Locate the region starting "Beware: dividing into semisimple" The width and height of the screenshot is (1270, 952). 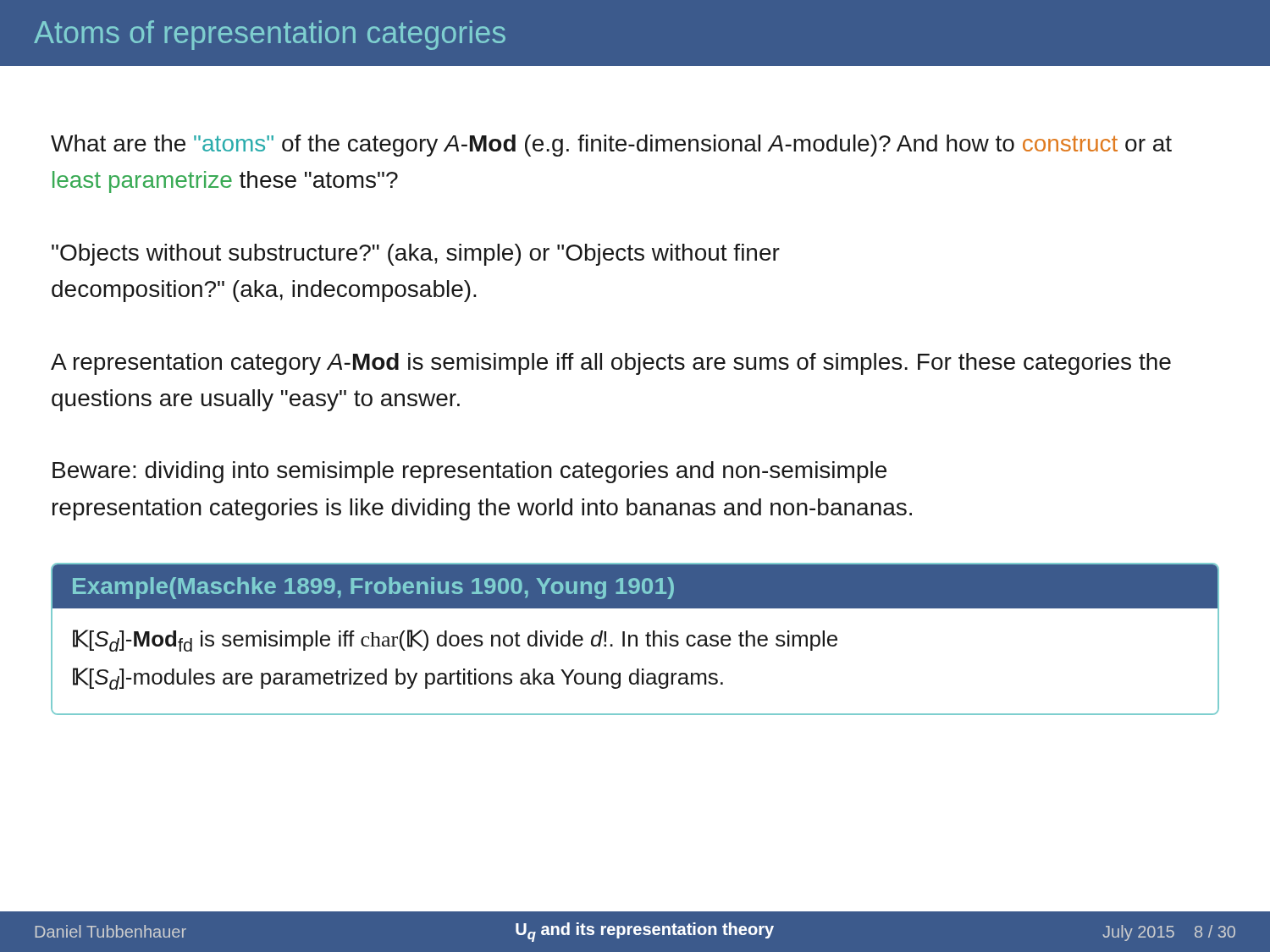[x=482, y=489]
